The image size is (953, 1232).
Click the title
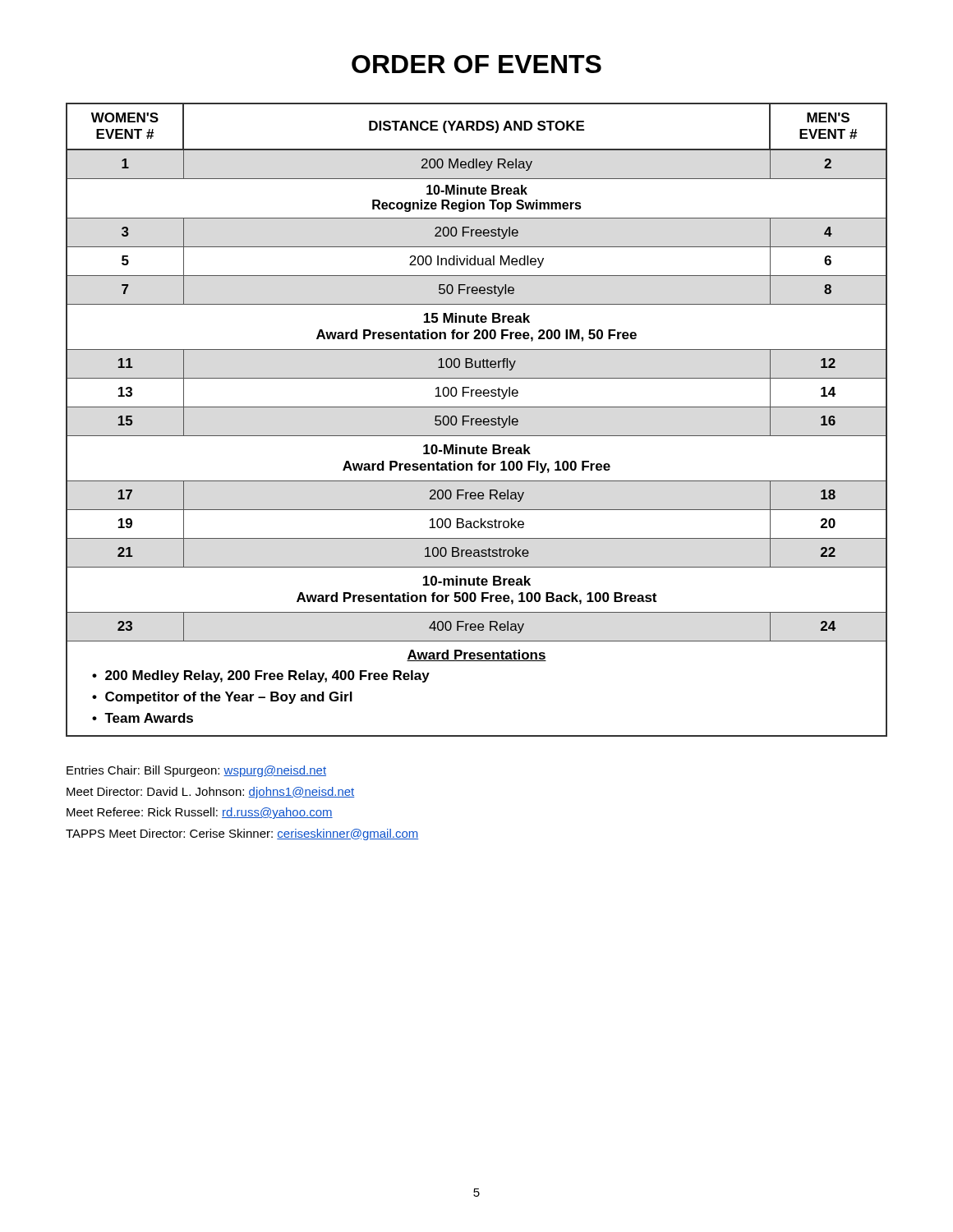[x=476, y=64]
